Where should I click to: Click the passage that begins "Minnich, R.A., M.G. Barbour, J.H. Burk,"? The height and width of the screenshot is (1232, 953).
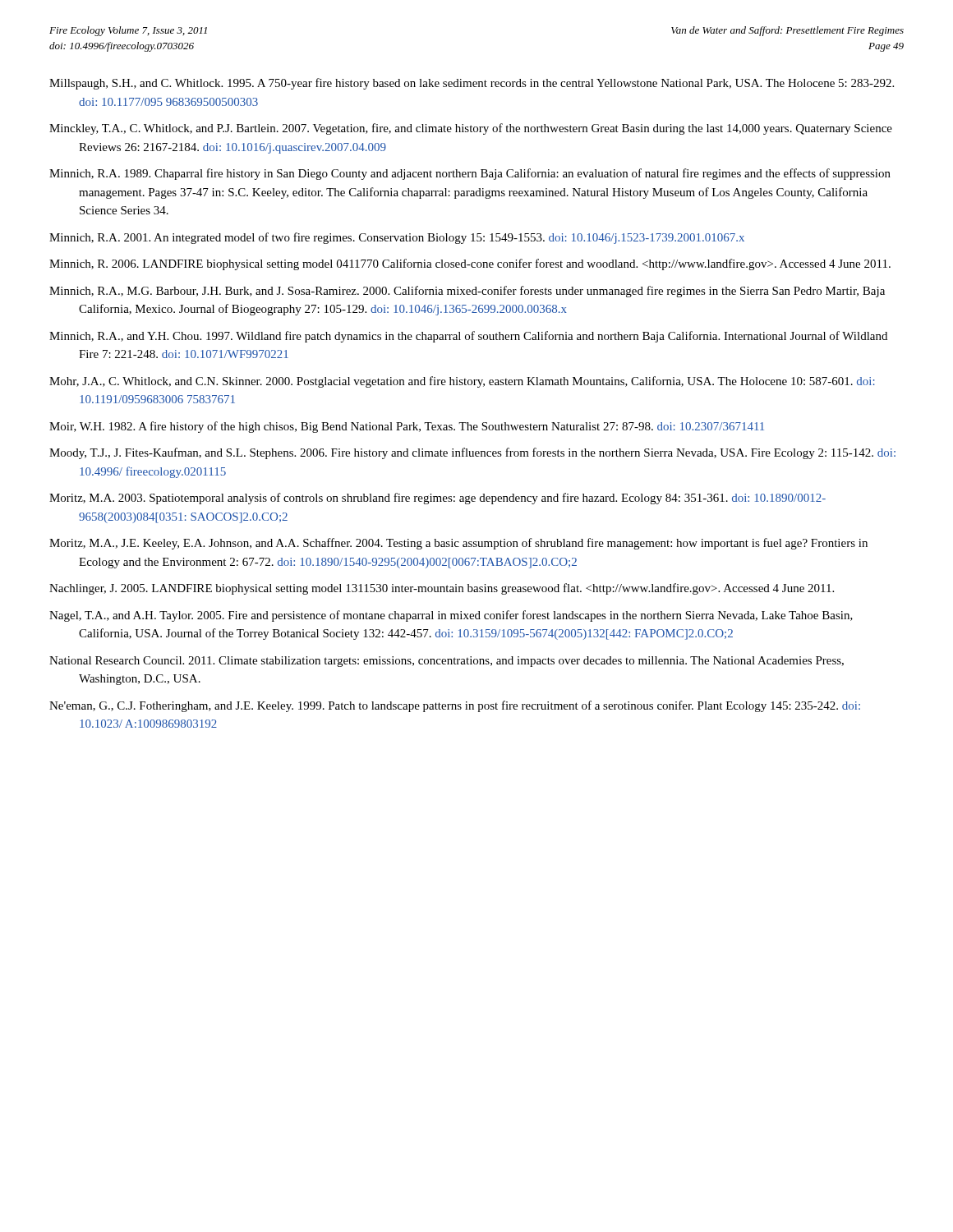click(x=467, y=300)
